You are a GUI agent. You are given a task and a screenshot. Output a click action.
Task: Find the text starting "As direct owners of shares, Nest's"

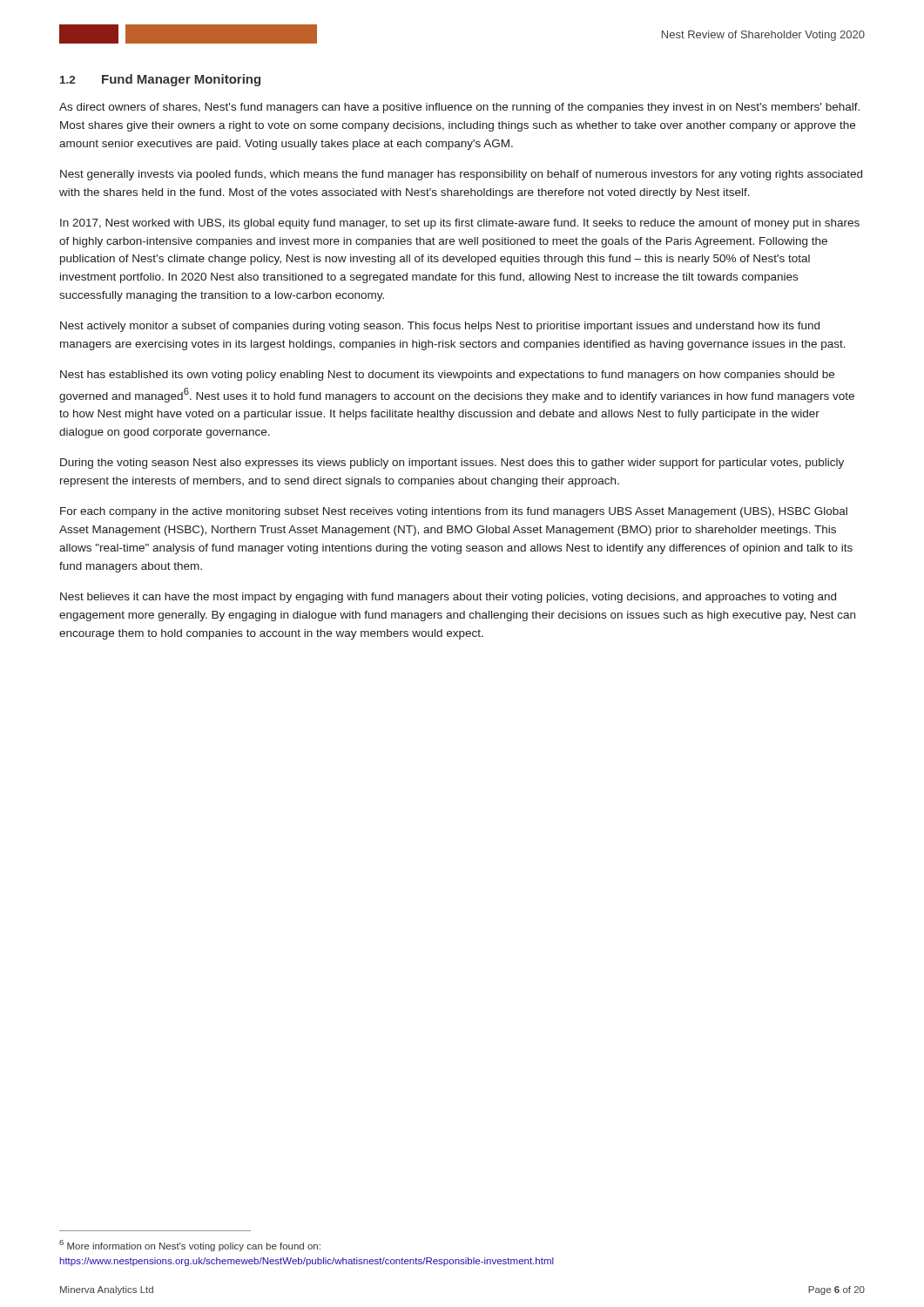pos(460,125)
